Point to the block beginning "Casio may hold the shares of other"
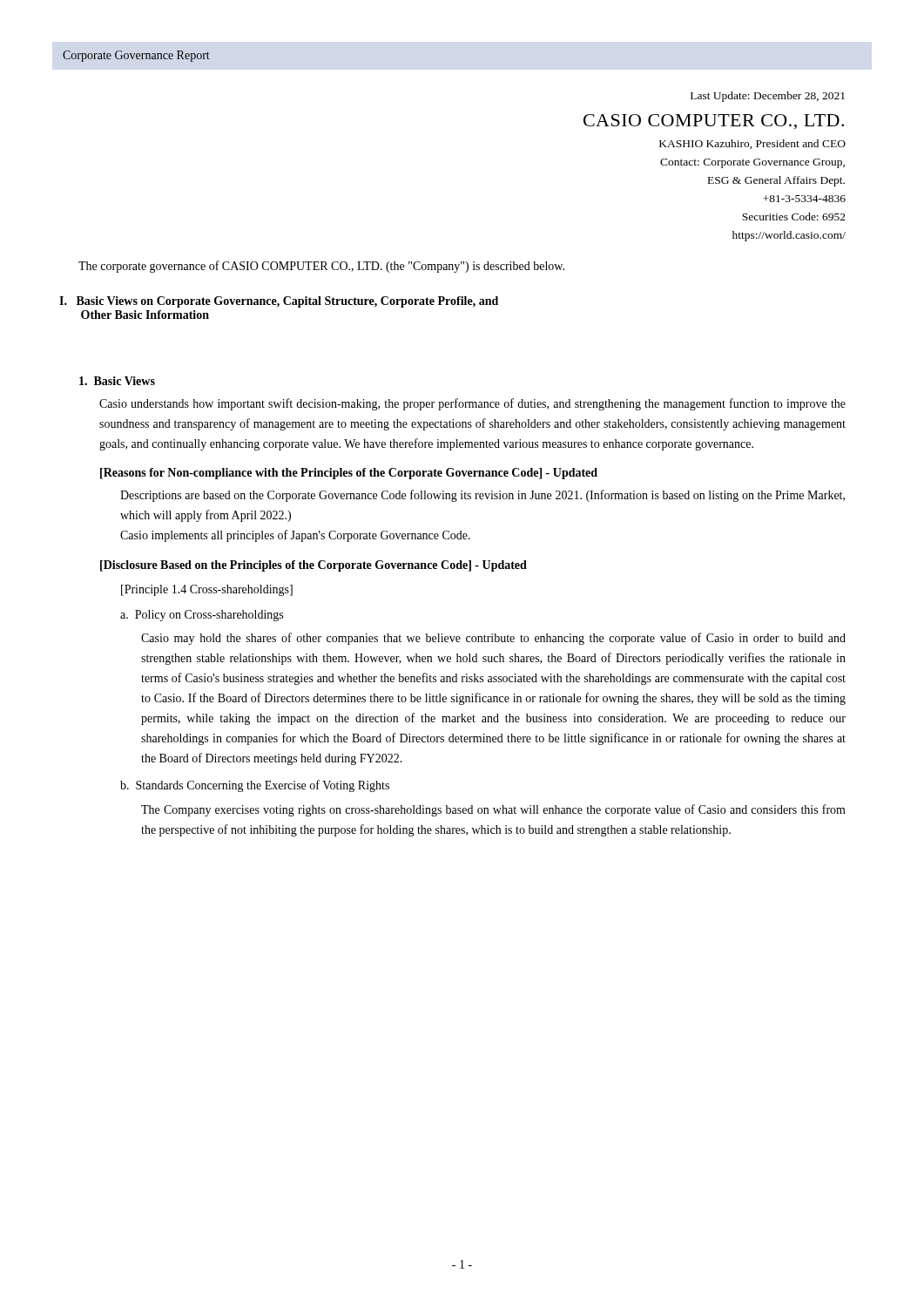Screen dimensions: 1307x924 (493, 698)
